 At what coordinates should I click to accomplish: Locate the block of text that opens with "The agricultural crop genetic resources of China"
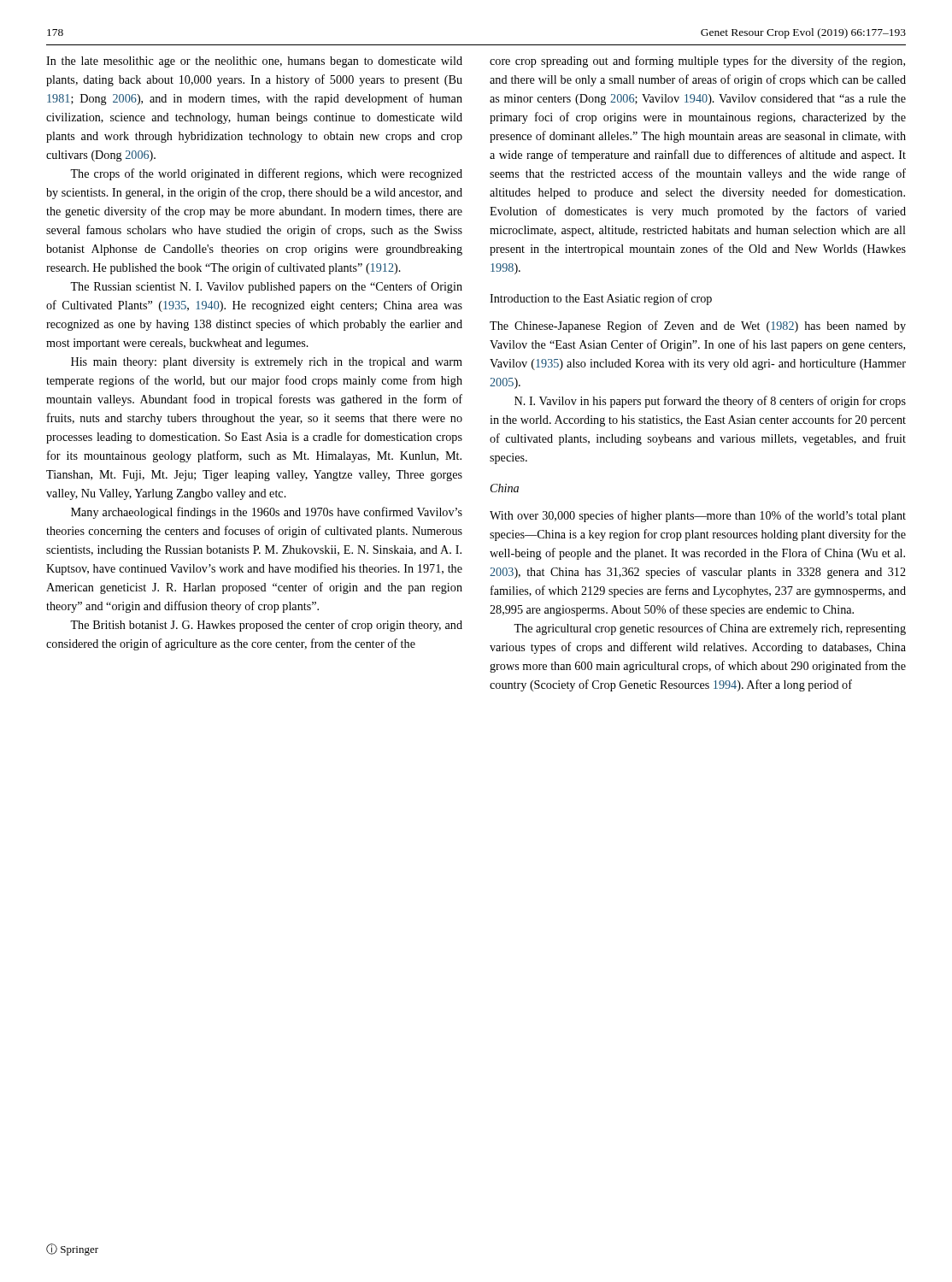(698, 656)
